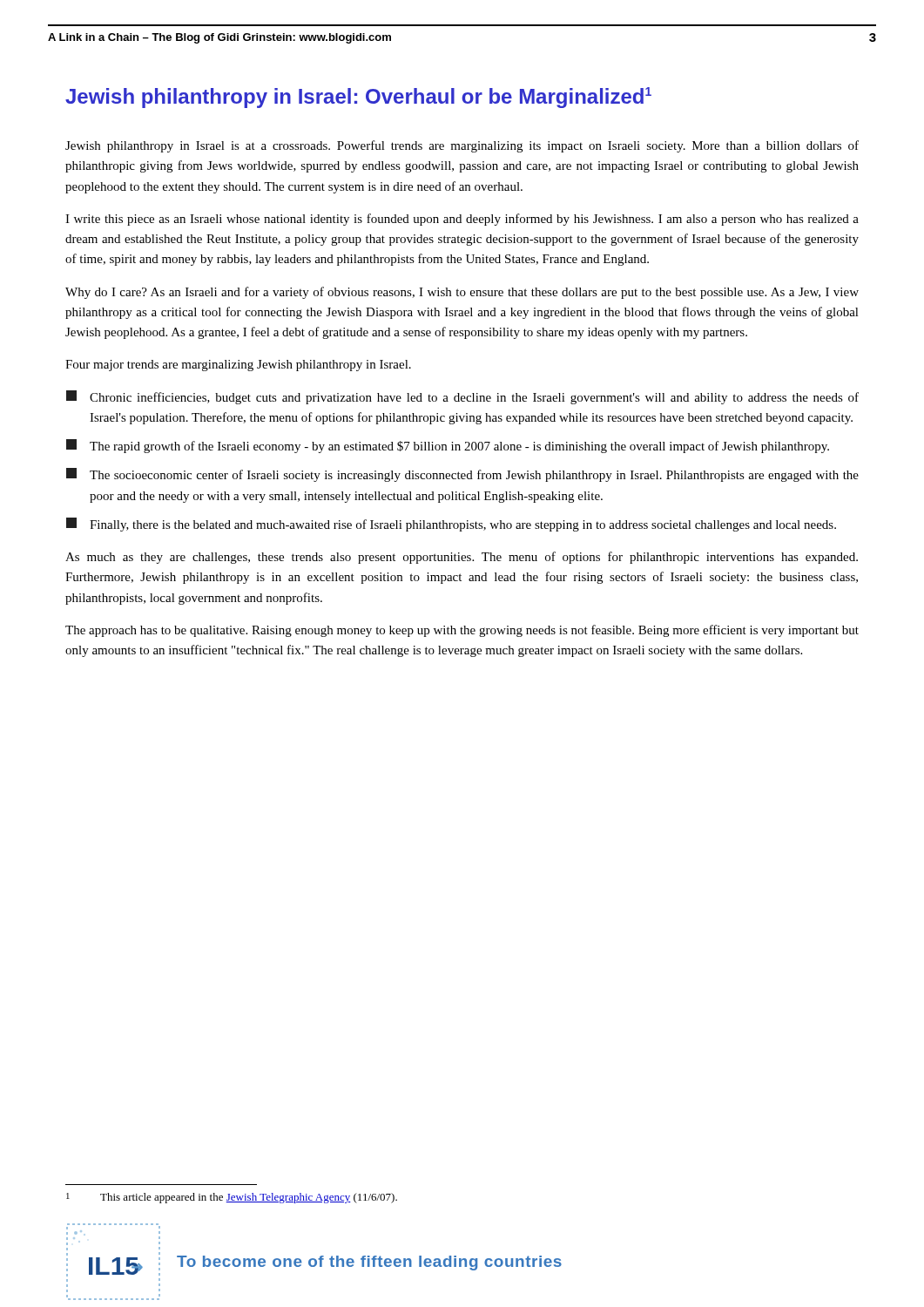924x1307 pixels.
Task: Select the element starting "Why do I care? As an Israeli"
Action: (462, 312)
